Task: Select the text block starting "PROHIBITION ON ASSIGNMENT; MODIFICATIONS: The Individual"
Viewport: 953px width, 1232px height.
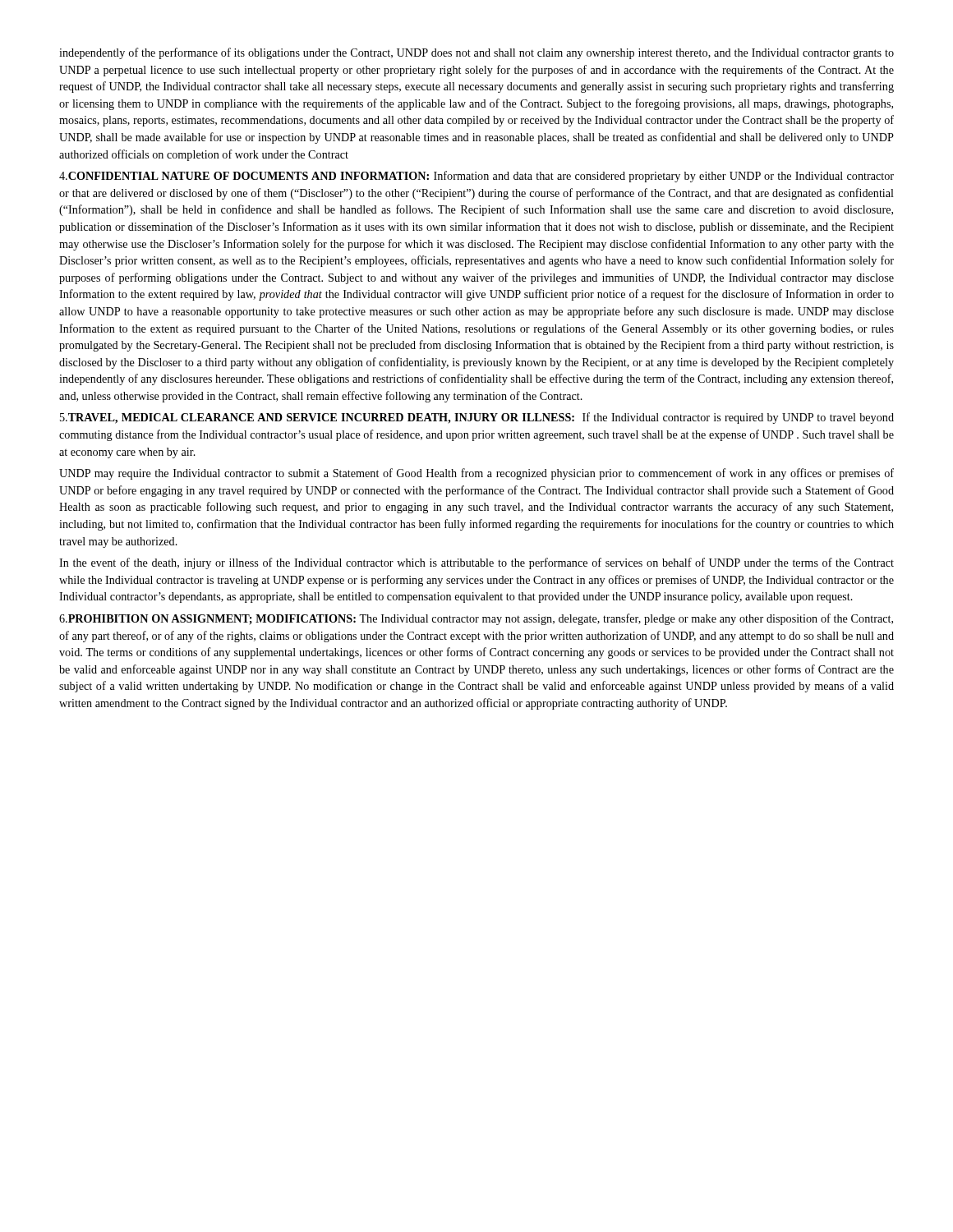Action: 476,661
